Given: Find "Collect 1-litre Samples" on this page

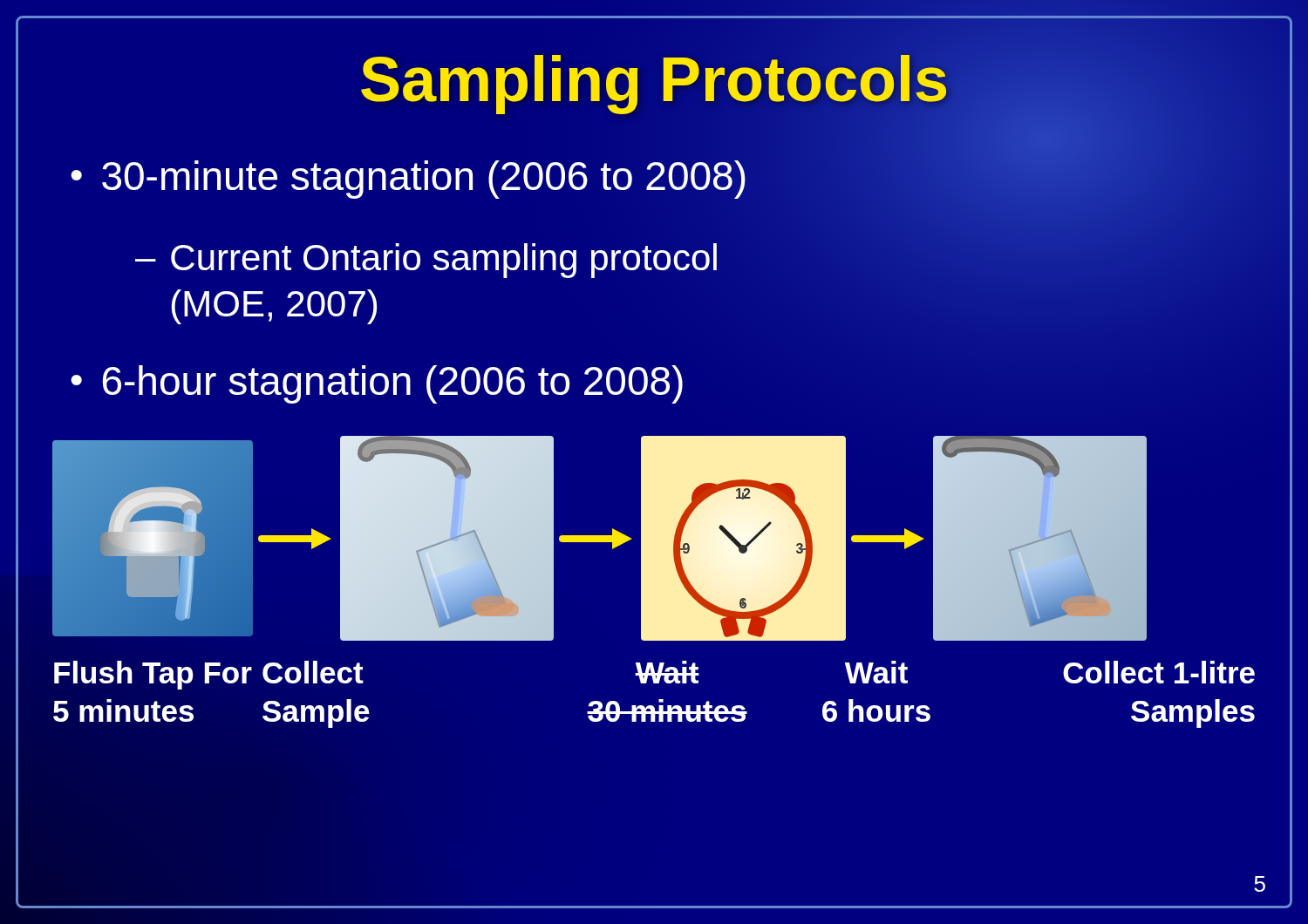Looking at the screenshot, I should [x=1105, y=692].
